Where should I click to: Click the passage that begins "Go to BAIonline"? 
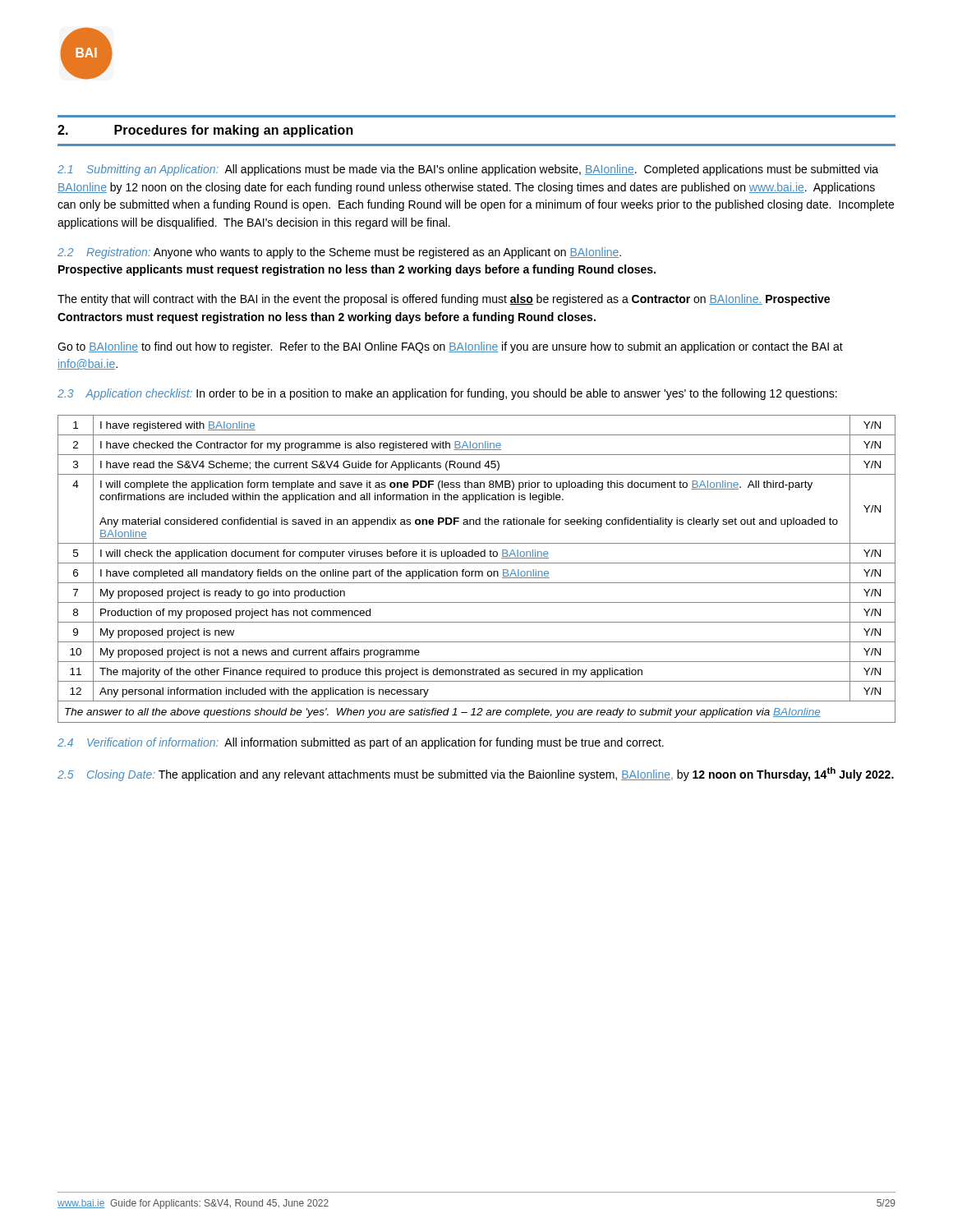coord(450,355)
